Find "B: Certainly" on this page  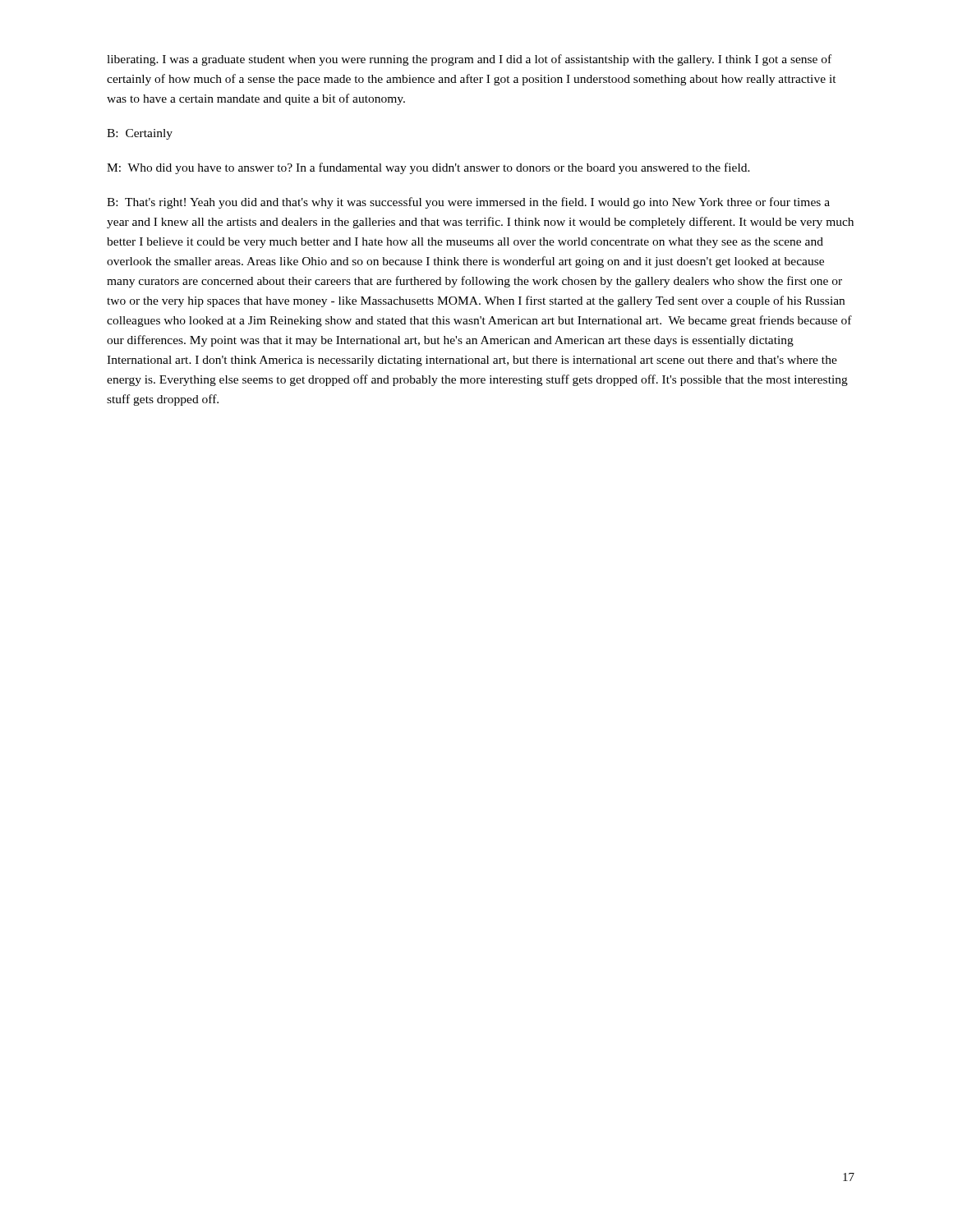(140, 133)
